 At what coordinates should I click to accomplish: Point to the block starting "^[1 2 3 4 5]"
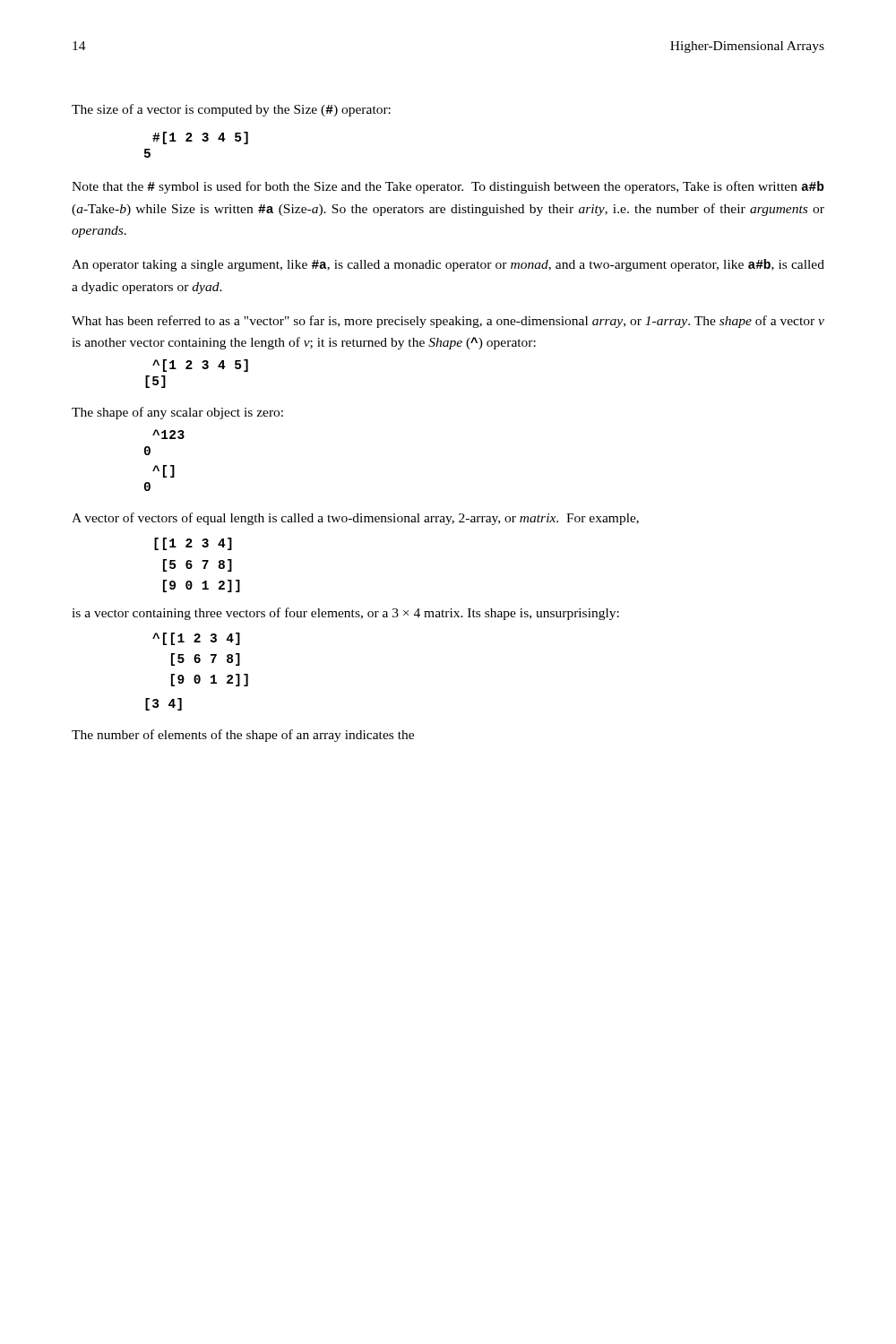[x=201, y=366]
